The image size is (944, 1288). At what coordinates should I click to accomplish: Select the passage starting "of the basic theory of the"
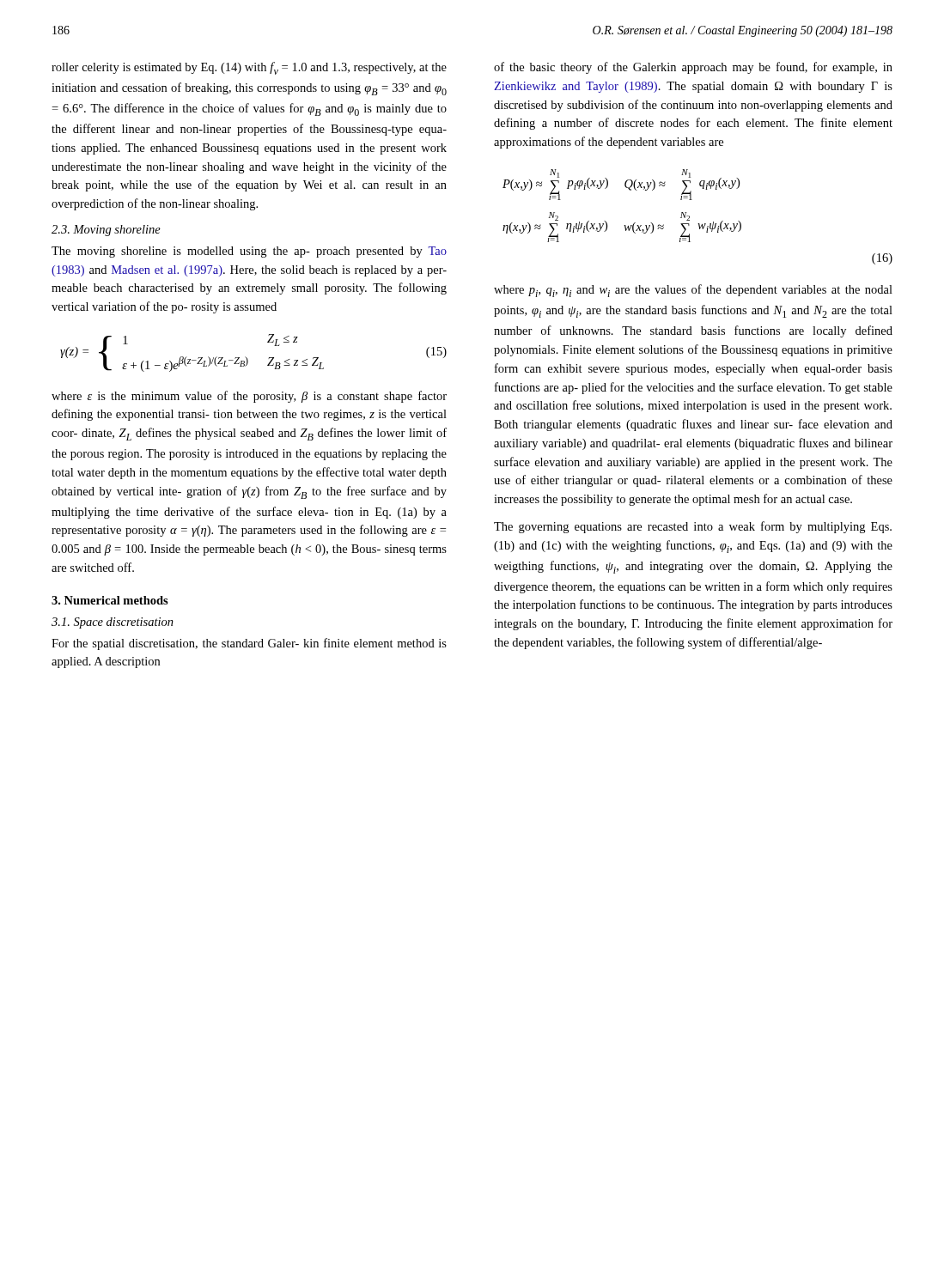pos(693,105)
